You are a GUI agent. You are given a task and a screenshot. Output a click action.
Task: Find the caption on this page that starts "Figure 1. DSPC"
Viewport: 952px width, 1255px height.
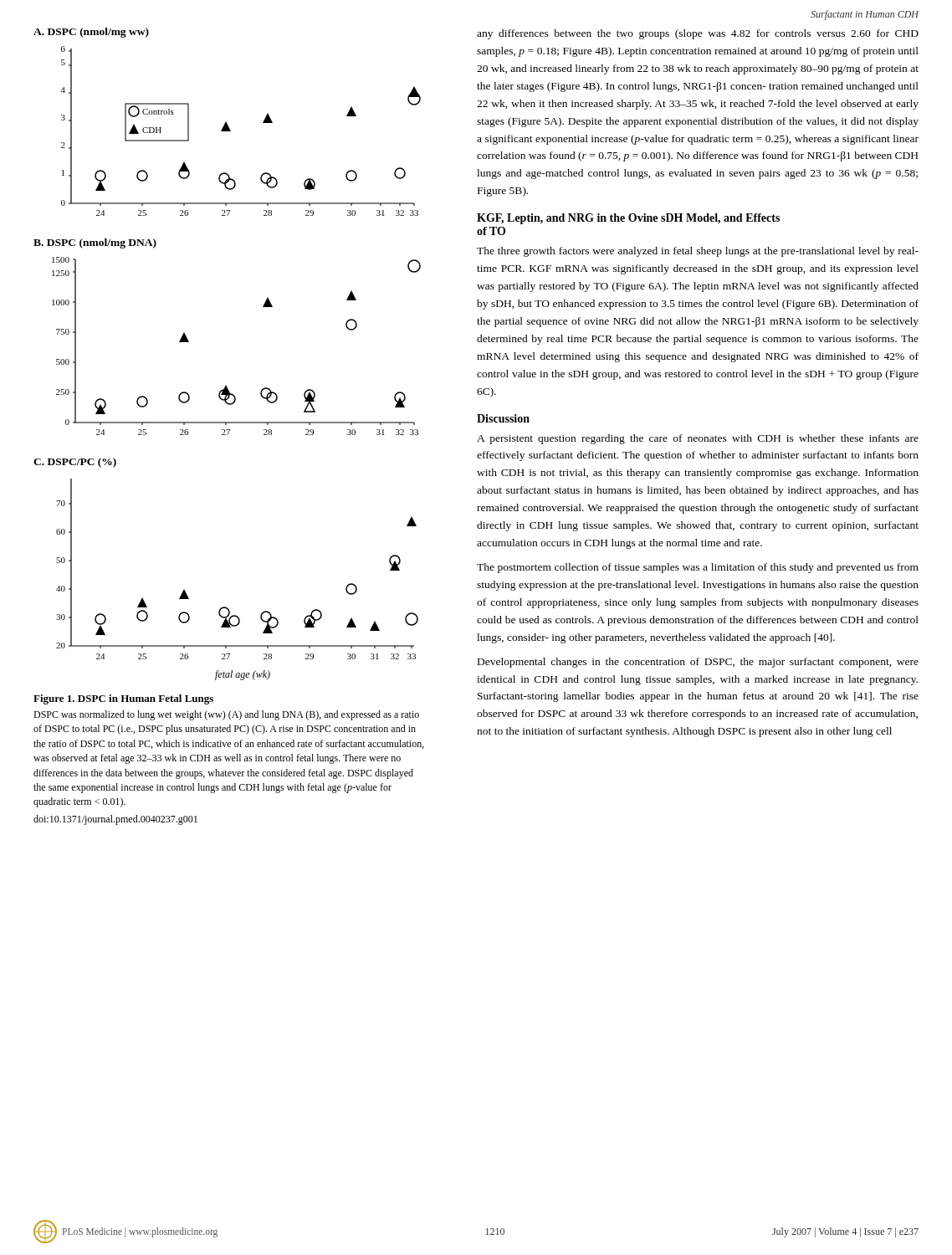point(230,759)
